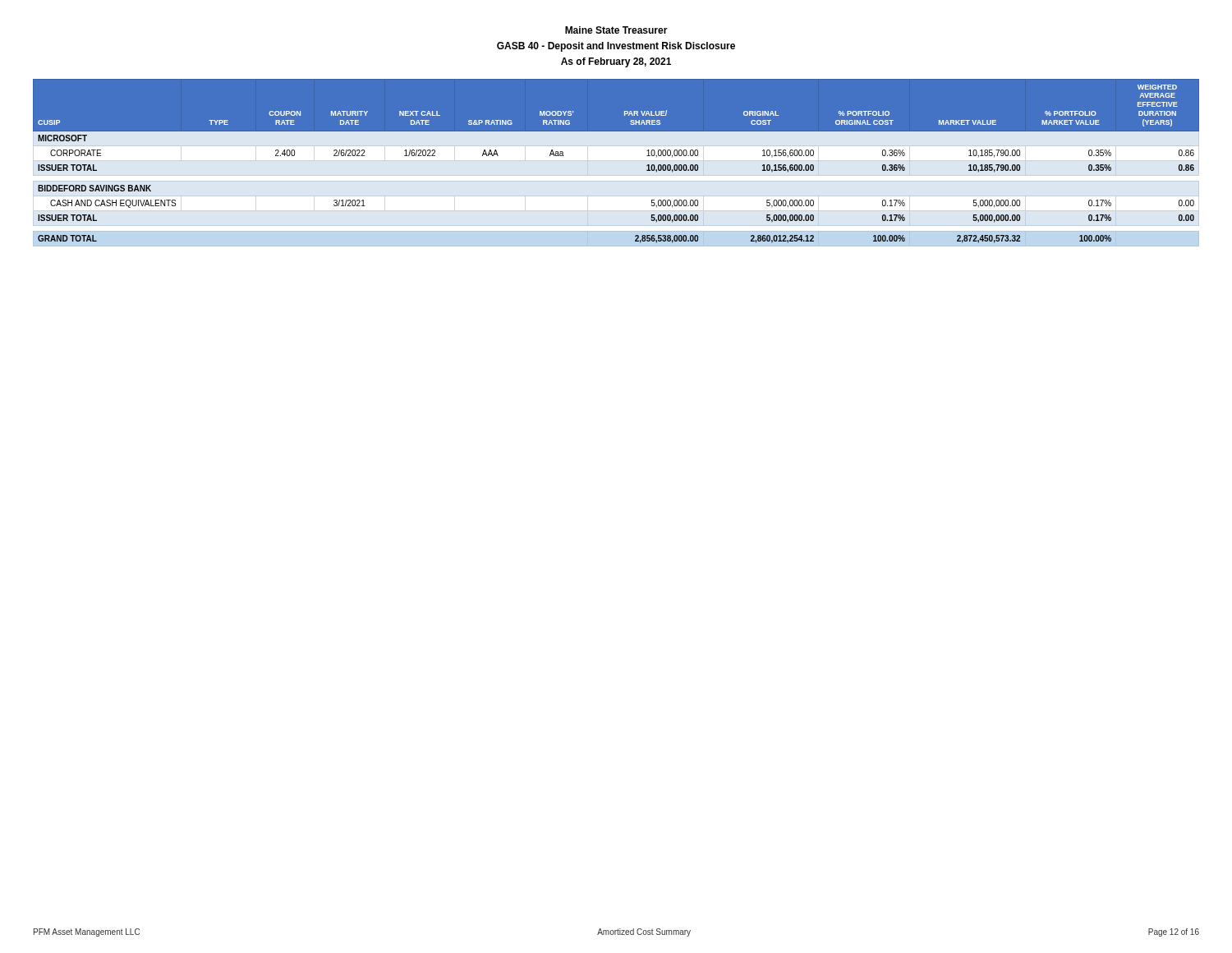Point to the element starting "Maine State Treasurer GASB 40 - Deposit and"
The image size is (1232, 953).
[x=616, y=47]
